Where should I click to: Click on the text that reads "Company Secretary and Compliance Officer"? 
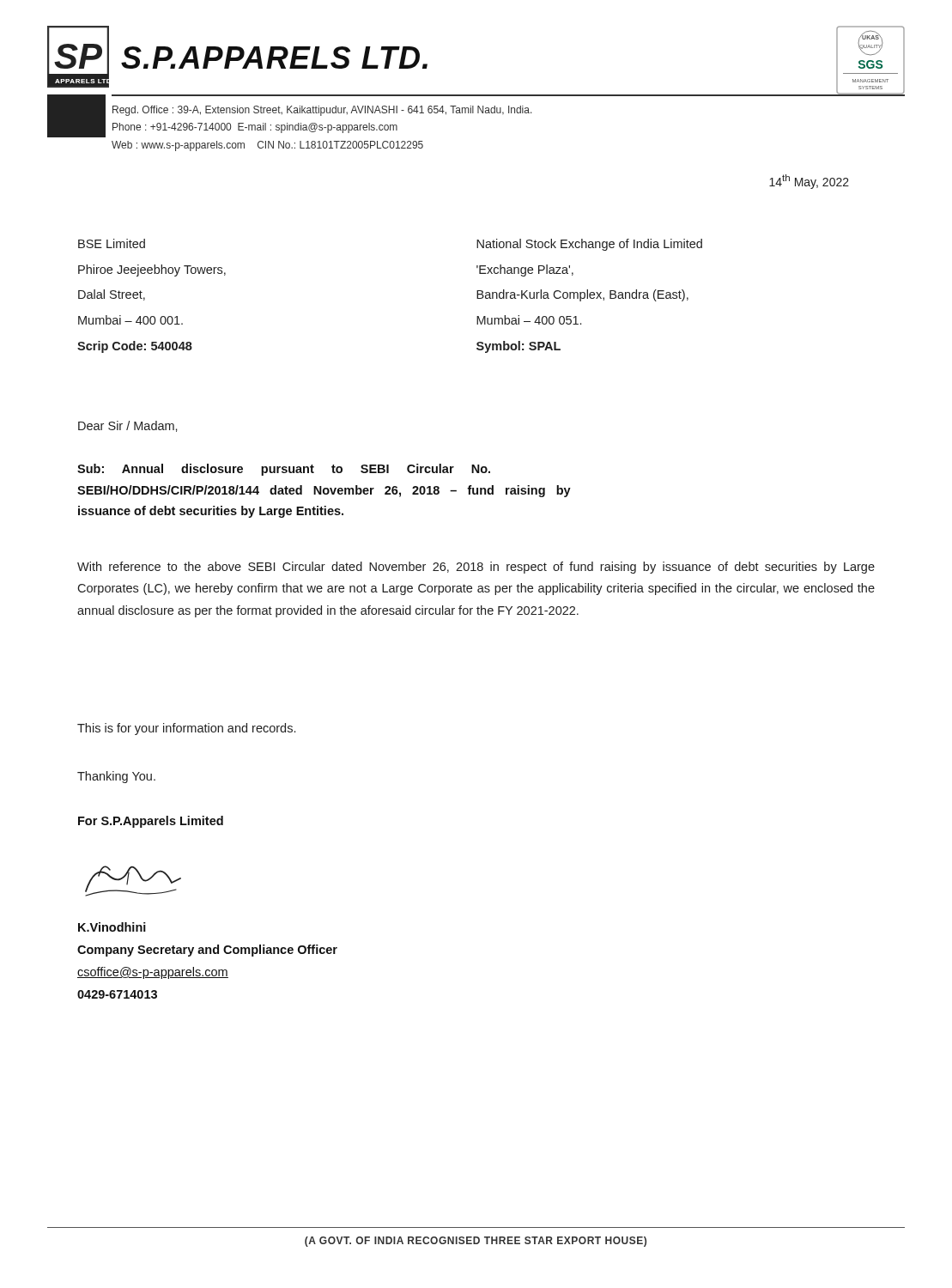click(x=207, y=950)
